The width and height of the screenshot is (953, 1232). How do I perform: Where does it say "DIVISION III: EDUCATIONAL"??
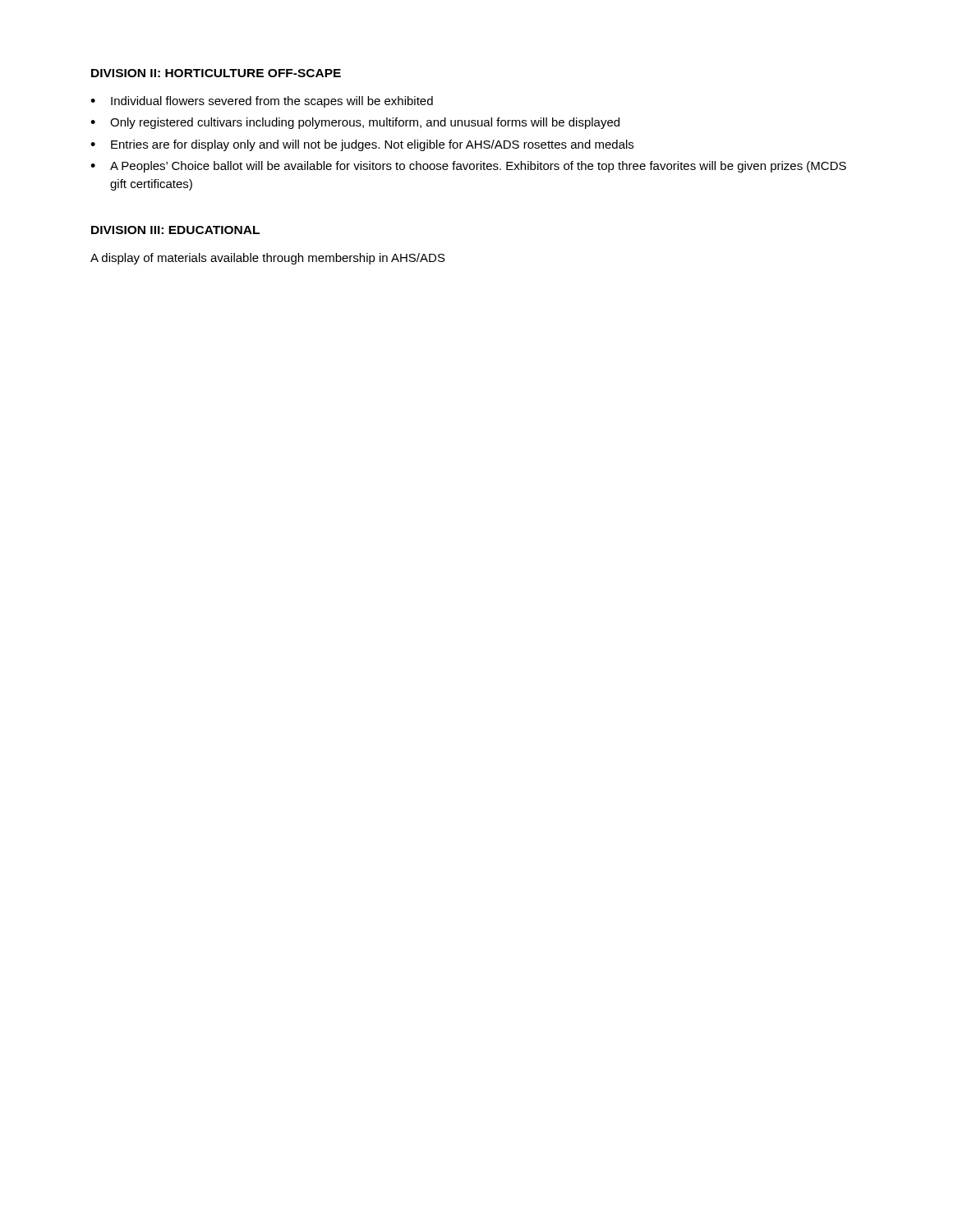[175, 229]
